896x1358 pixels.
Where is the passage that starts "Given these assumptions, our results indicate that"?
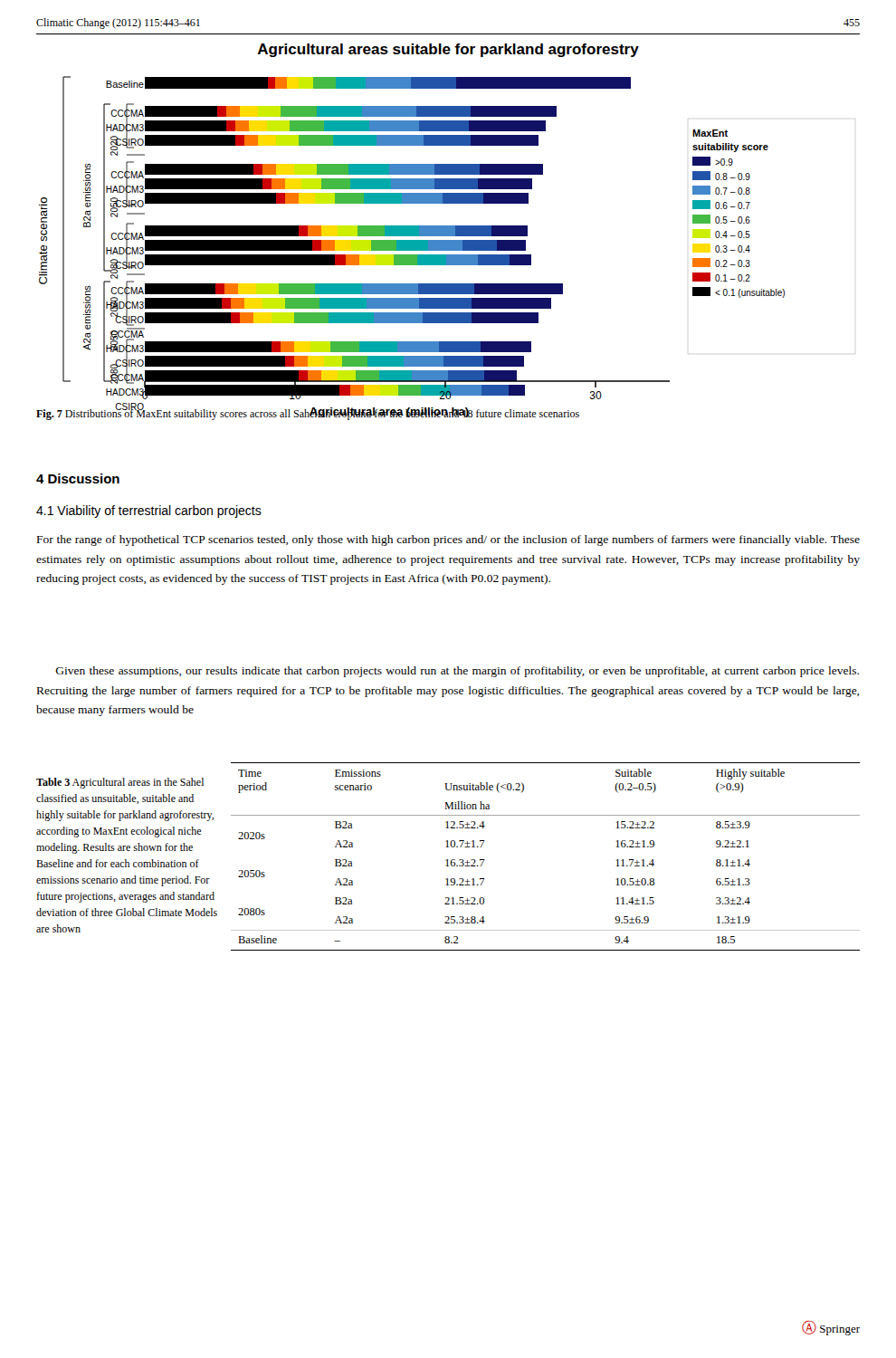coord(448,690)
